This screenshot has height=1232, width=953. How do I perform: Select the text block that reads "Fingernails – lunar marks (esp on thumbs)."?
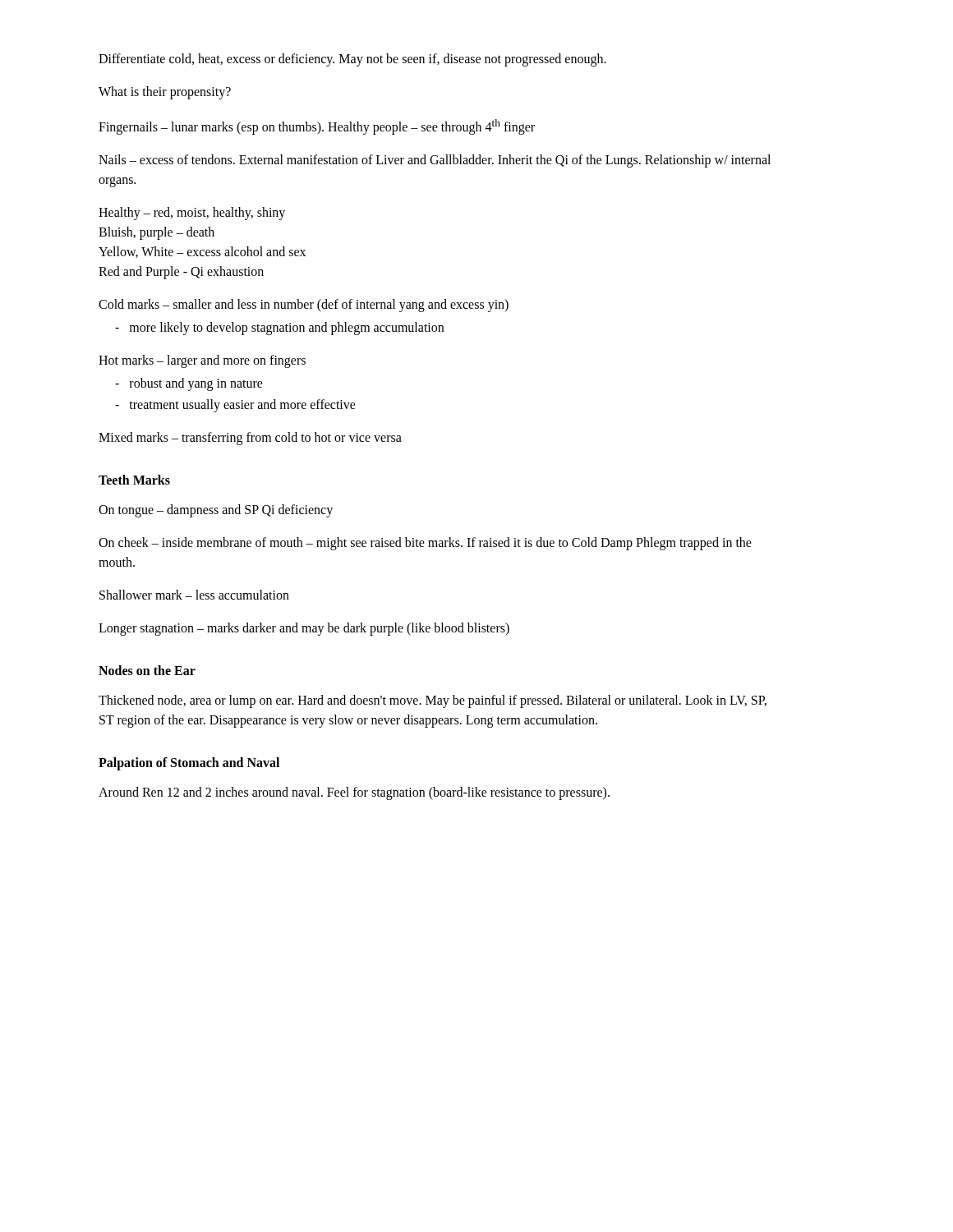pyautogui.click(x=317, y=125)
